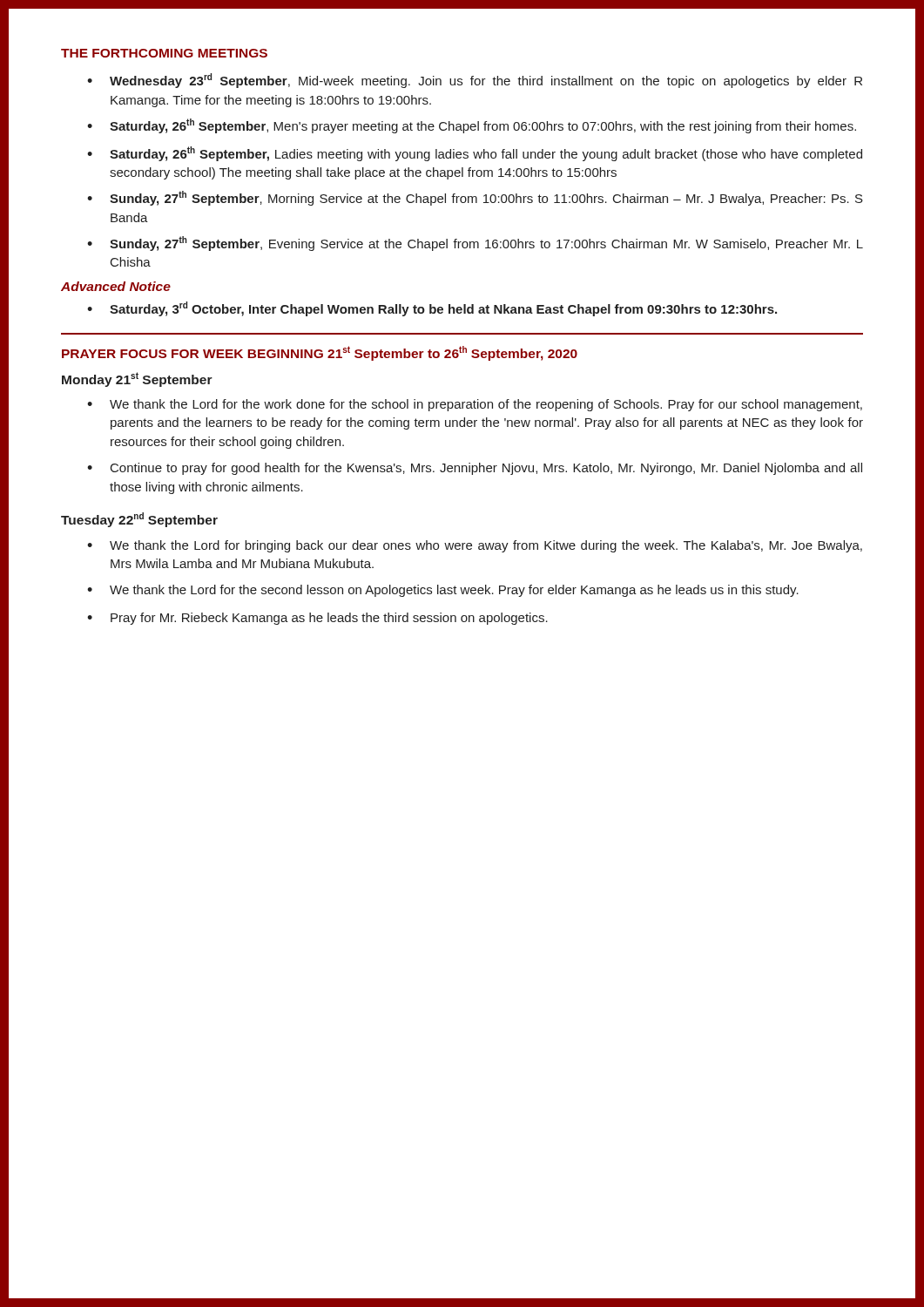Where is the passage that starts "• Pray for"?
This screenshot has height=1307, width=924.
pyautogui.click(x=475, y=619)
